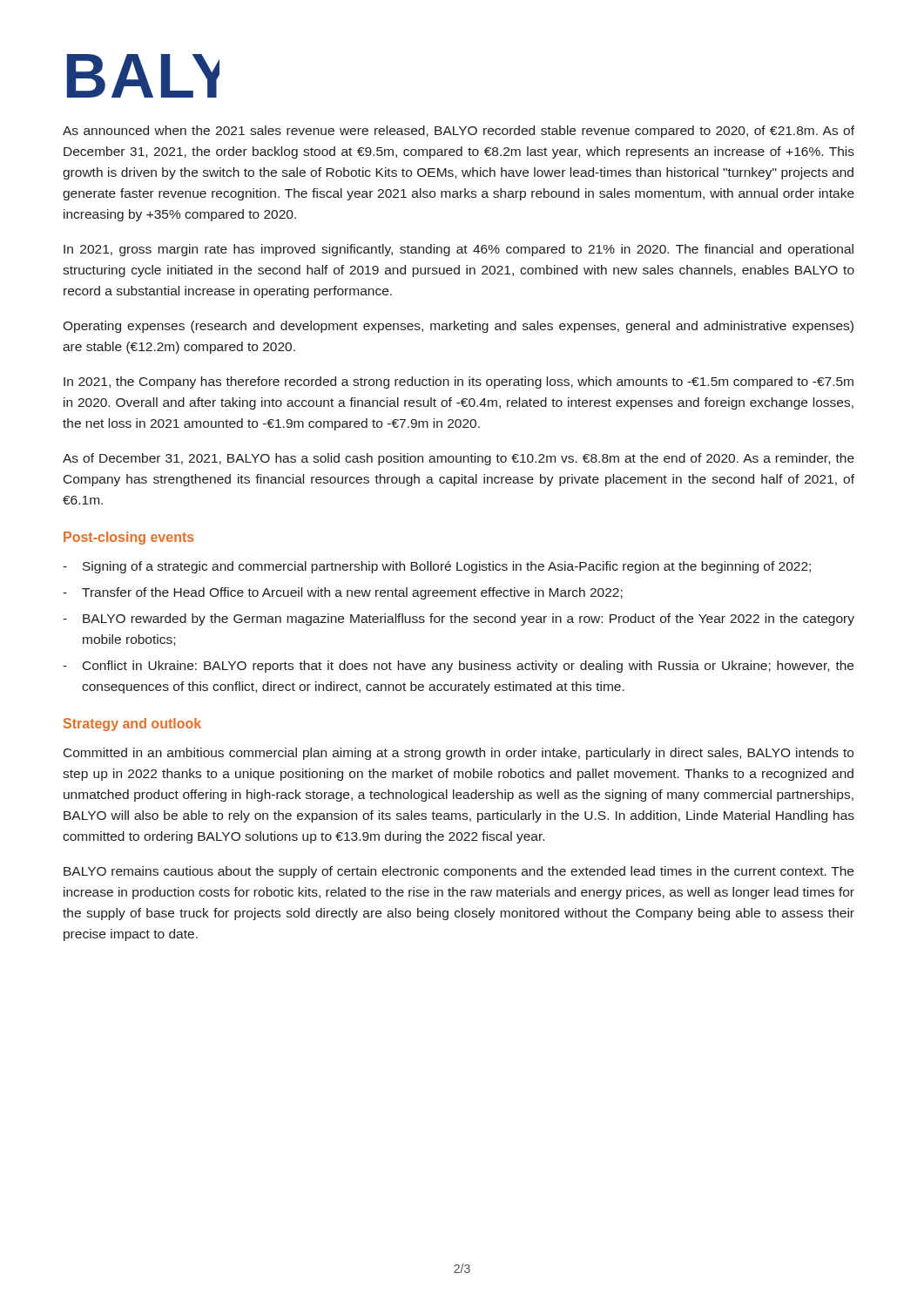Click on the element starting "As announced when the 2021"
Screen dimensions: 1307x924
(x=459, y=173)
